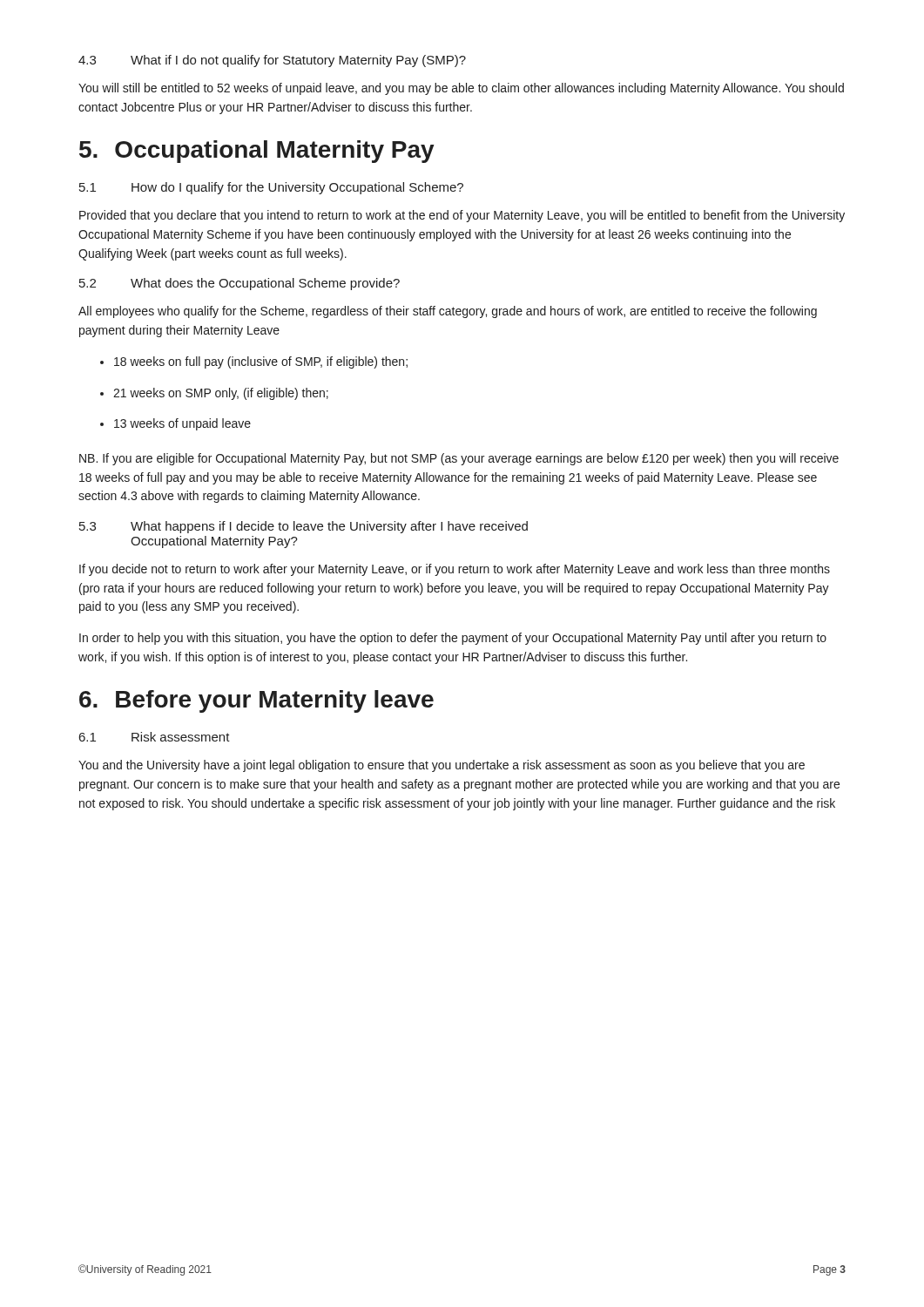Find the block on this page that starts "18 weeks on full pay (inclusive"
This screenshot has width=924, height=1307.
(x=261, y=362)
